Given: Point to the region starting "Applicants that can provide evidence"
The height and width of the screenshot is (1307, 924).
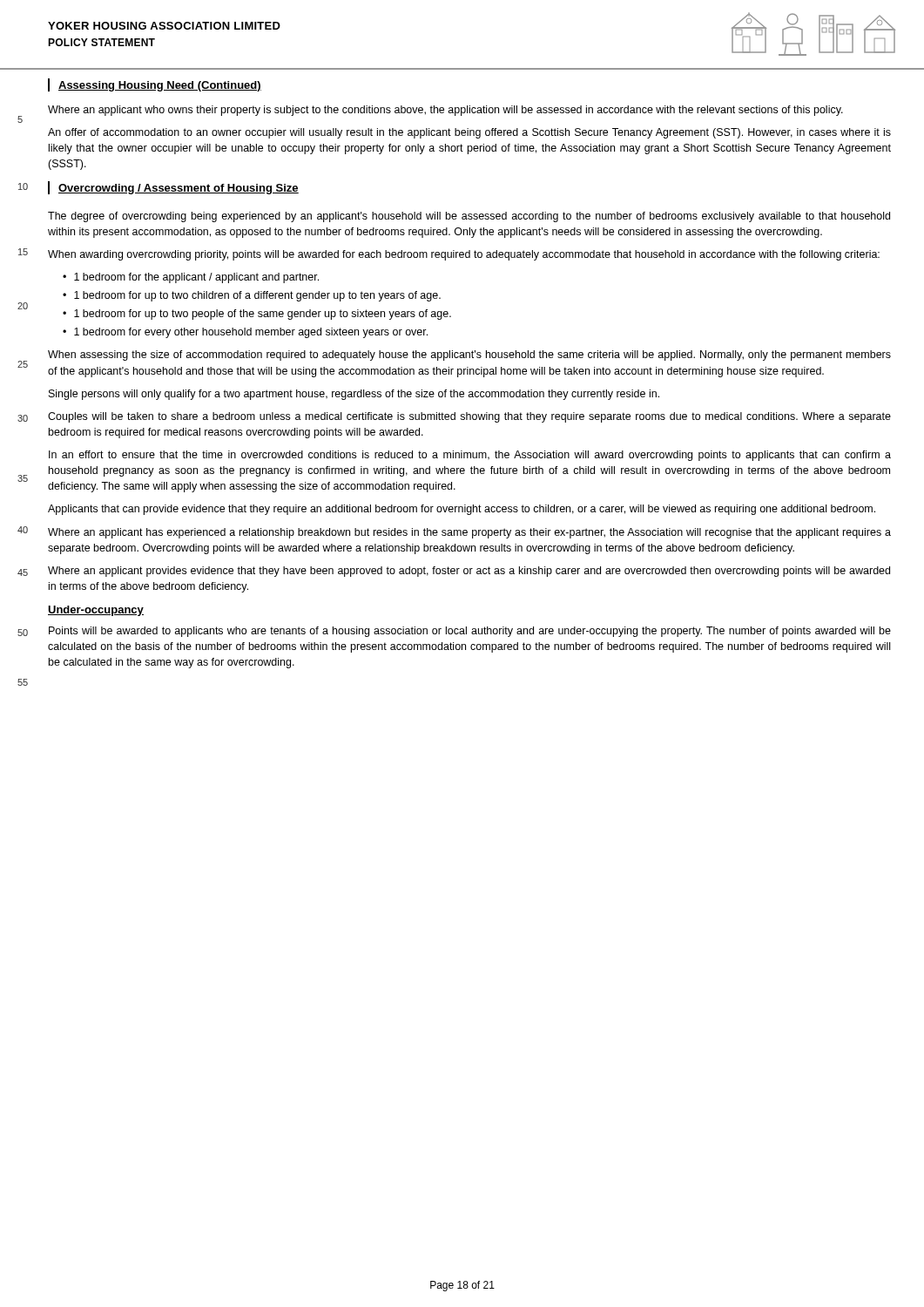Looking at the screenshot, I should coord(462,509).
